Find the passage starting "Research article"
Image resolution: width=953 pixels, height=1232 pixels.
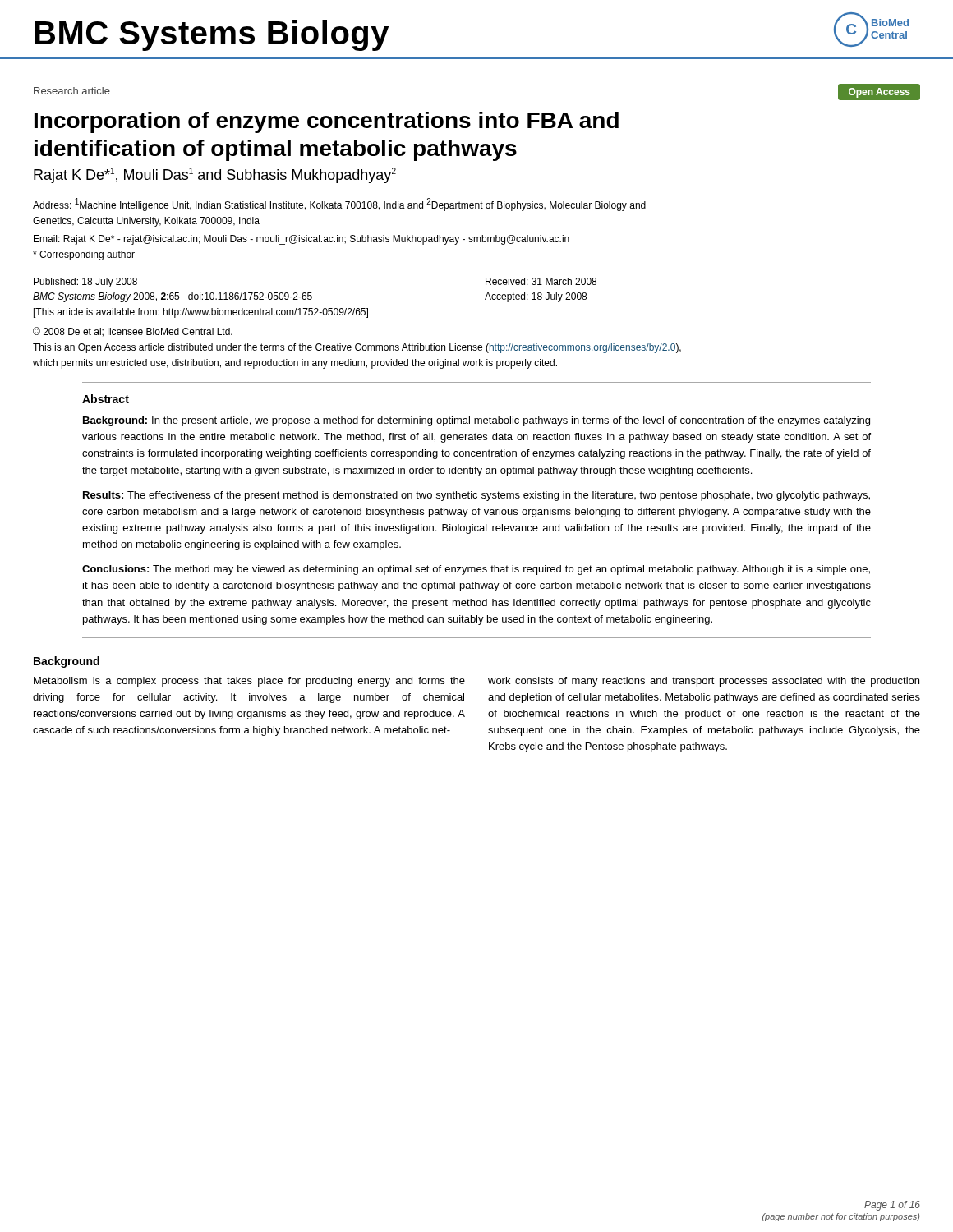71,91
